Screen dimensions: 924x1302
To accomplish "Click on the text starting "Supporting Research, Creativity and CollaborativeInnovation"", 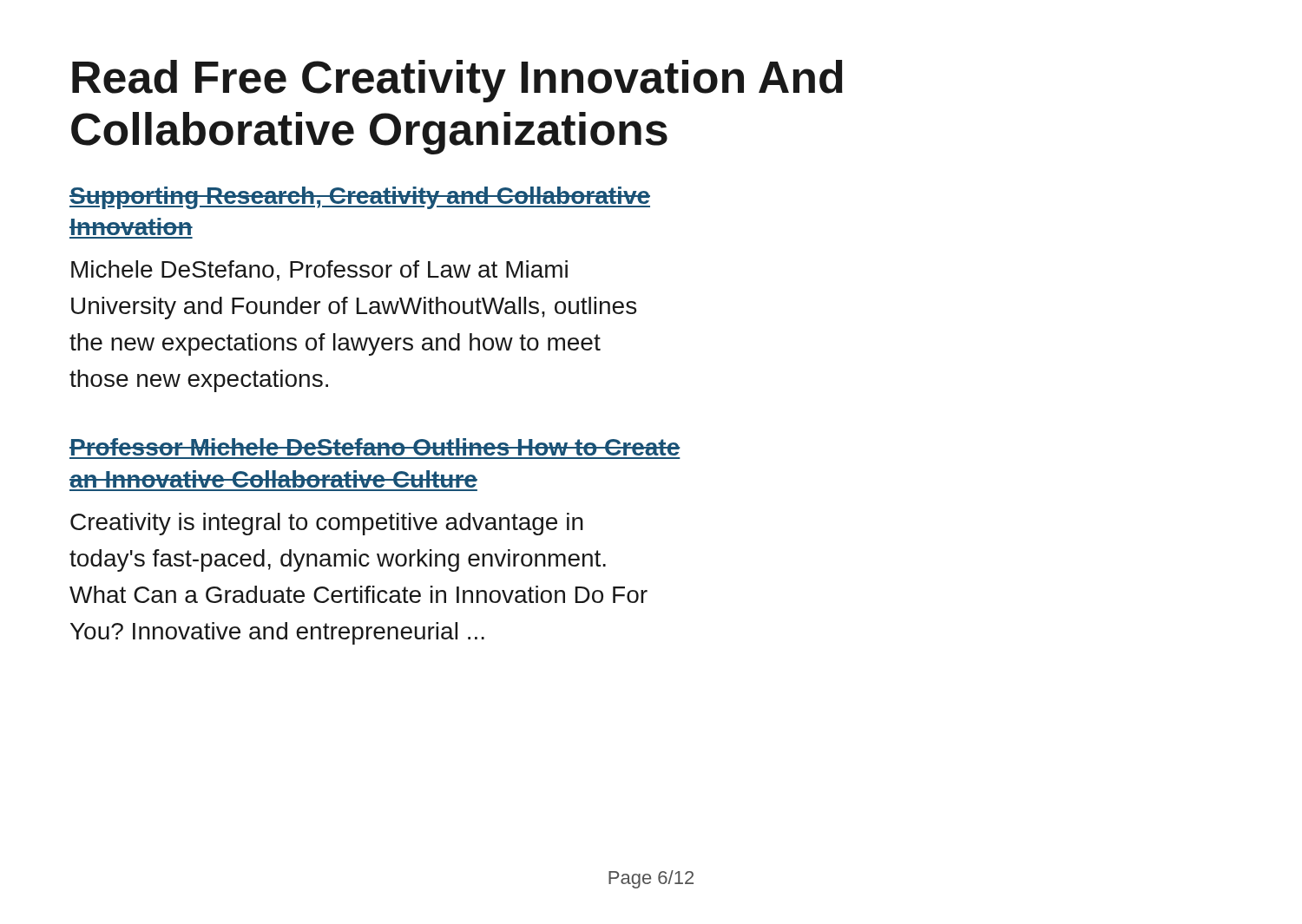I will pyautogui.click(x=651, y=212).
